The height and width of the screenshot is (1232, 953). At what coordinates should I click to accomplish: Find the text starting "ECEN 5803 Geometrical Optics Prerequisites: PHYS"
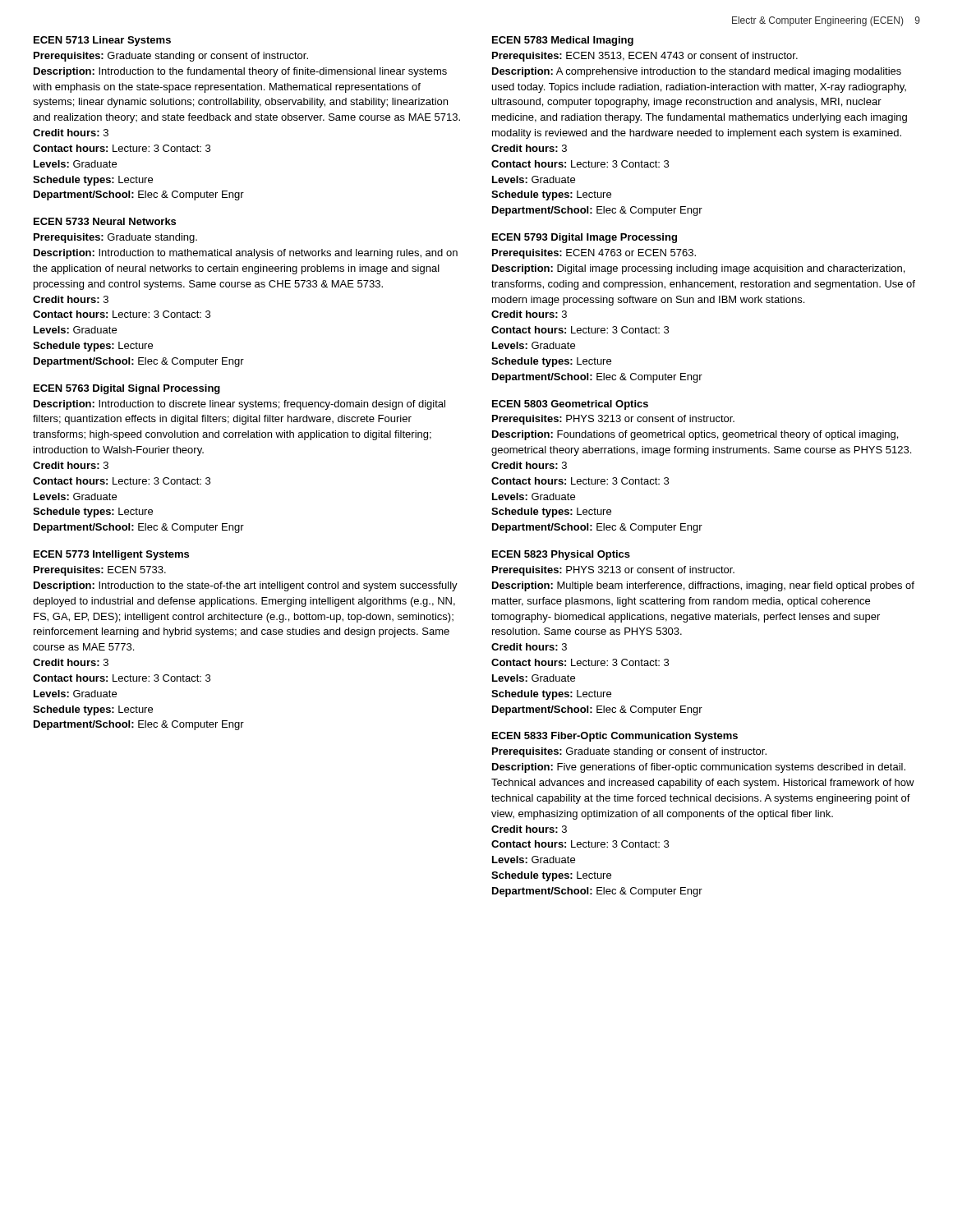click(x=706, y=466)
